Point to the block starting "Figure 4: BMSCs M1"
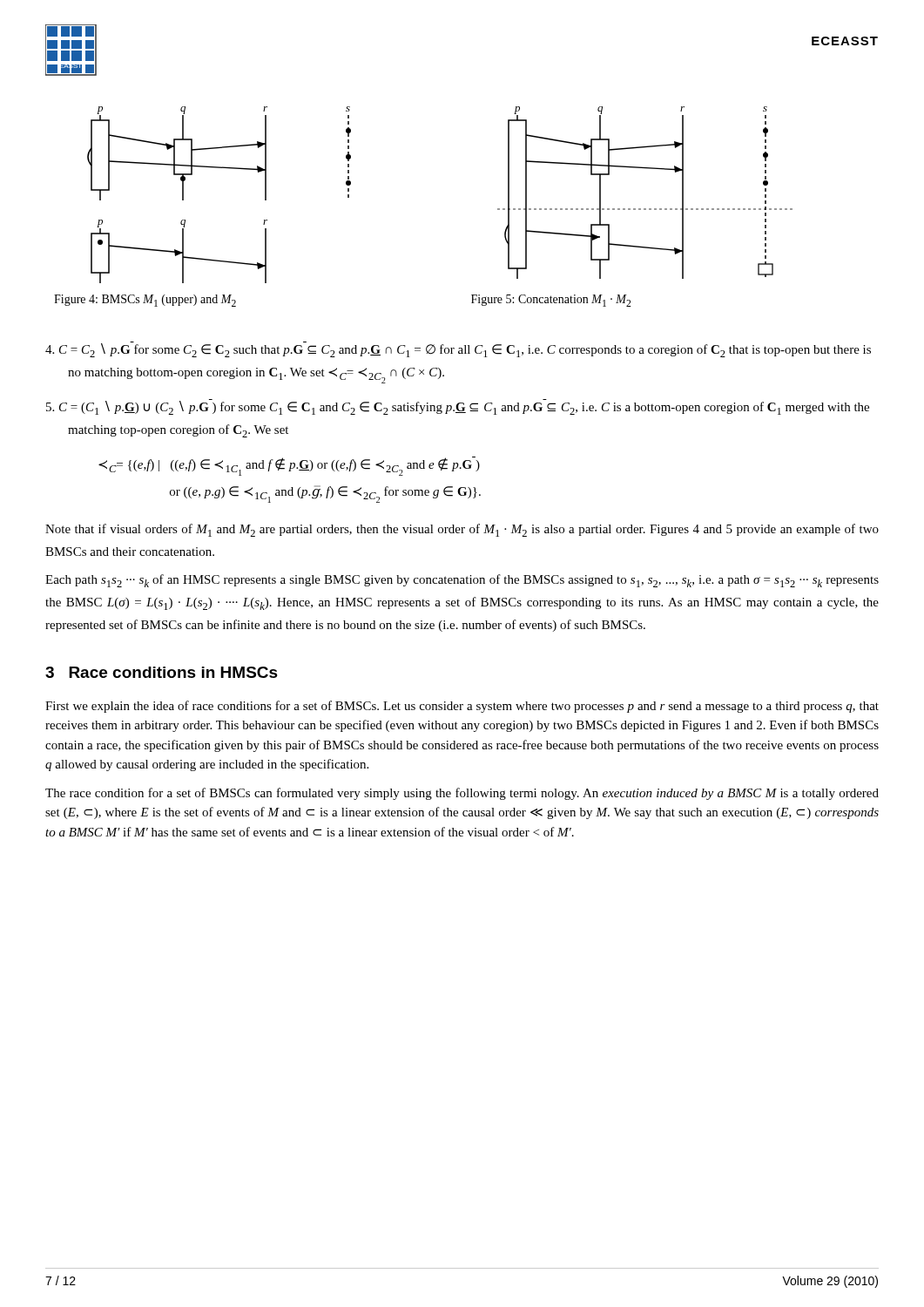The height and width of the screenshot is (1307, 924). coord(145,301)
